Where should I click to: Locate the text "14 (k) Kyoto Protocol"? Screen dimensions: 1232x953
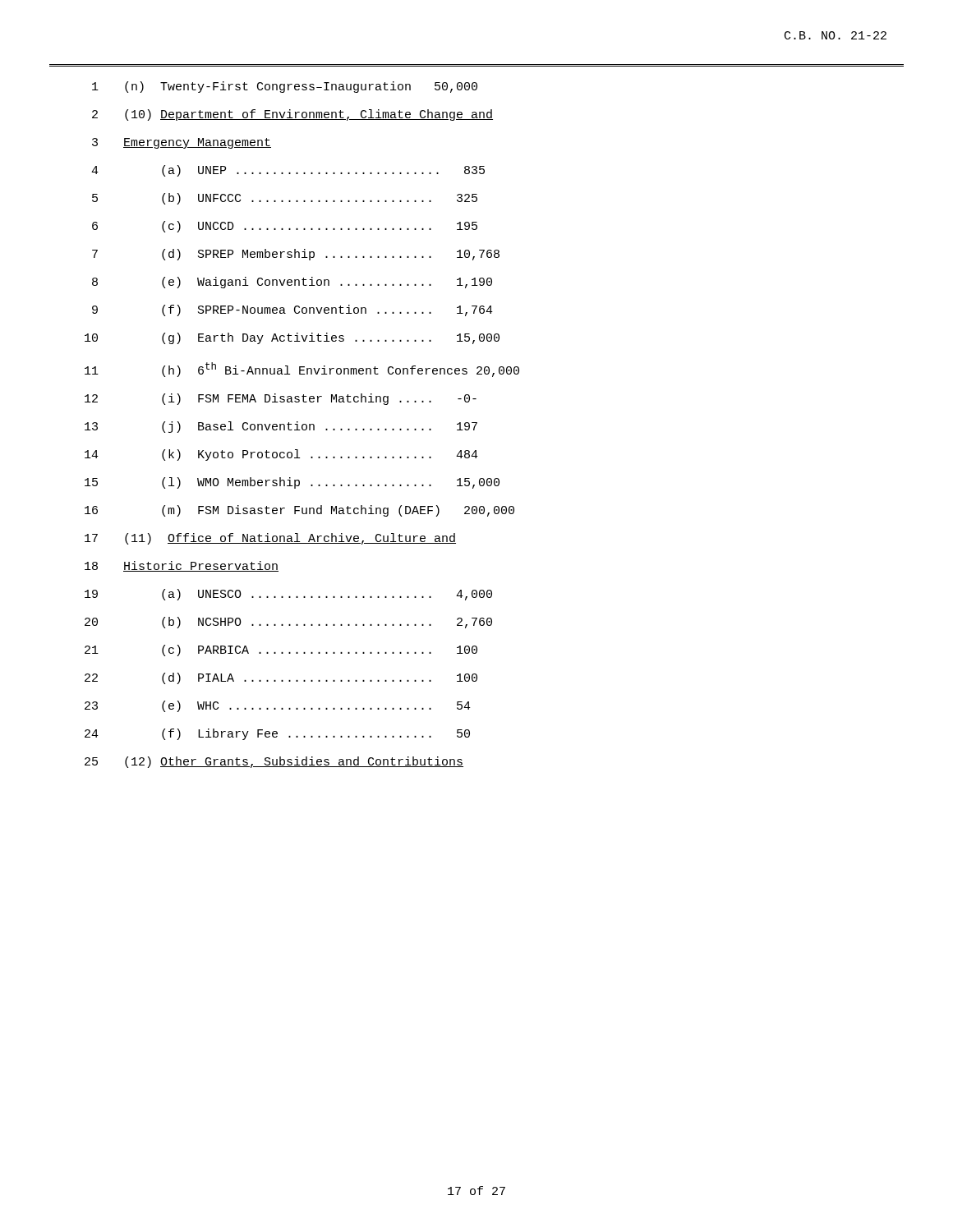click(x=476, y=456)
